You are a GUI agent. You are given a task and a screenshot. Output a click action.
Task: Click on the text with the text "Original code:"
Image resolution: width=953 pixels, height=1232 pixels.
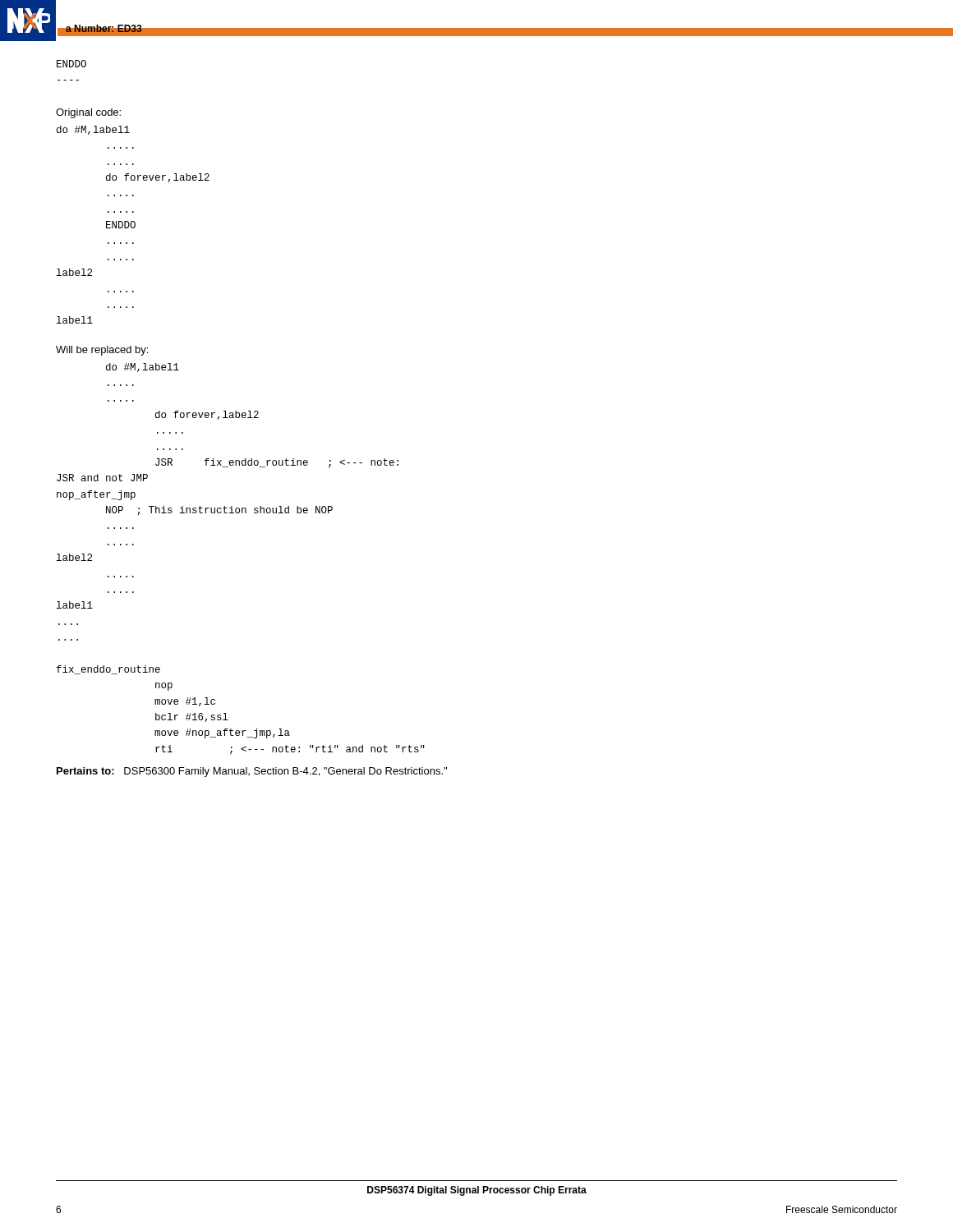pos(89,112)
